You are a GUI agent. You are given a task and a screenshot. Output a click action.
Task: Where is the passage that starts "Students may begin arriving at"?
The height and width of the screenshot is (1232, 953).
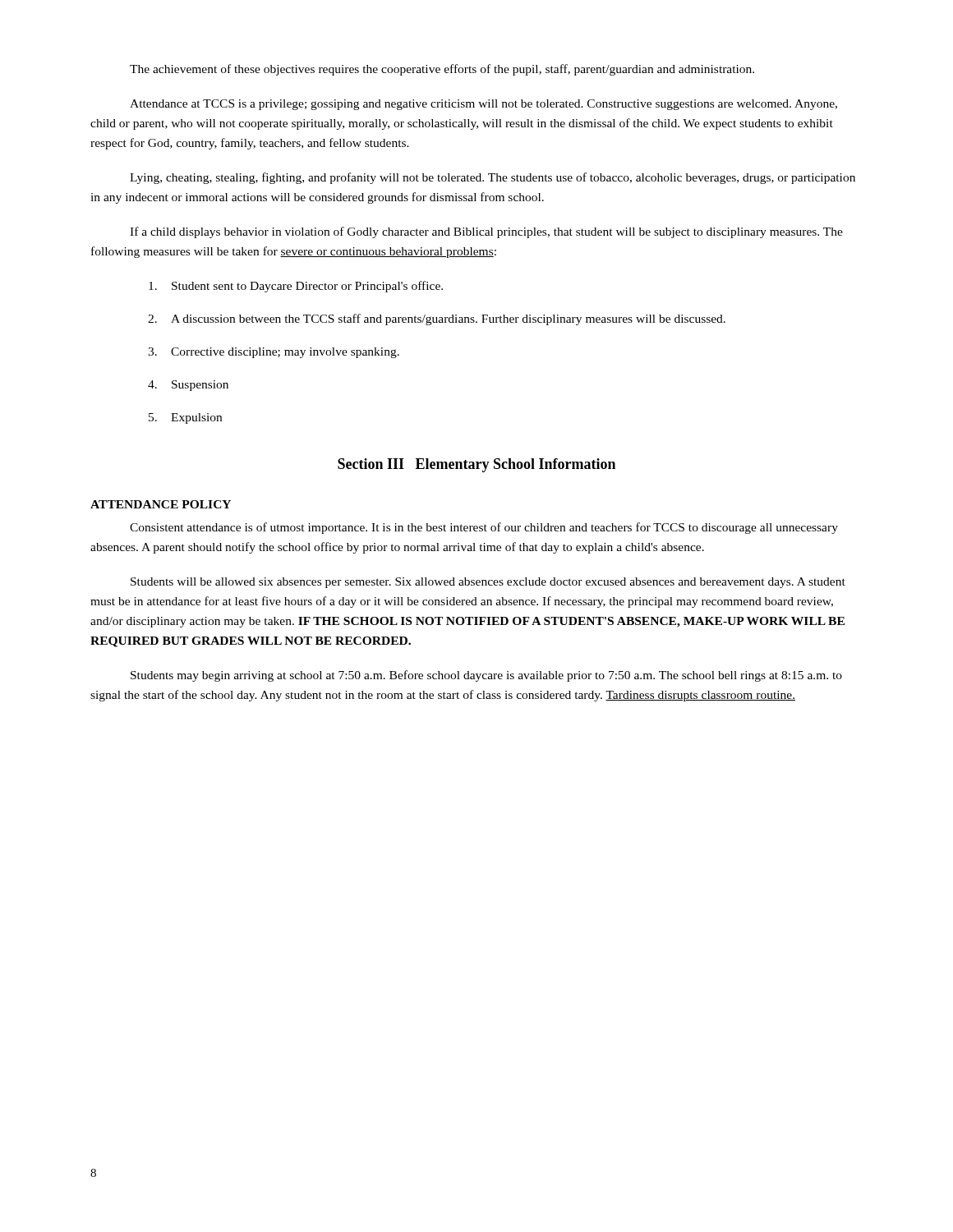point(466,685)
